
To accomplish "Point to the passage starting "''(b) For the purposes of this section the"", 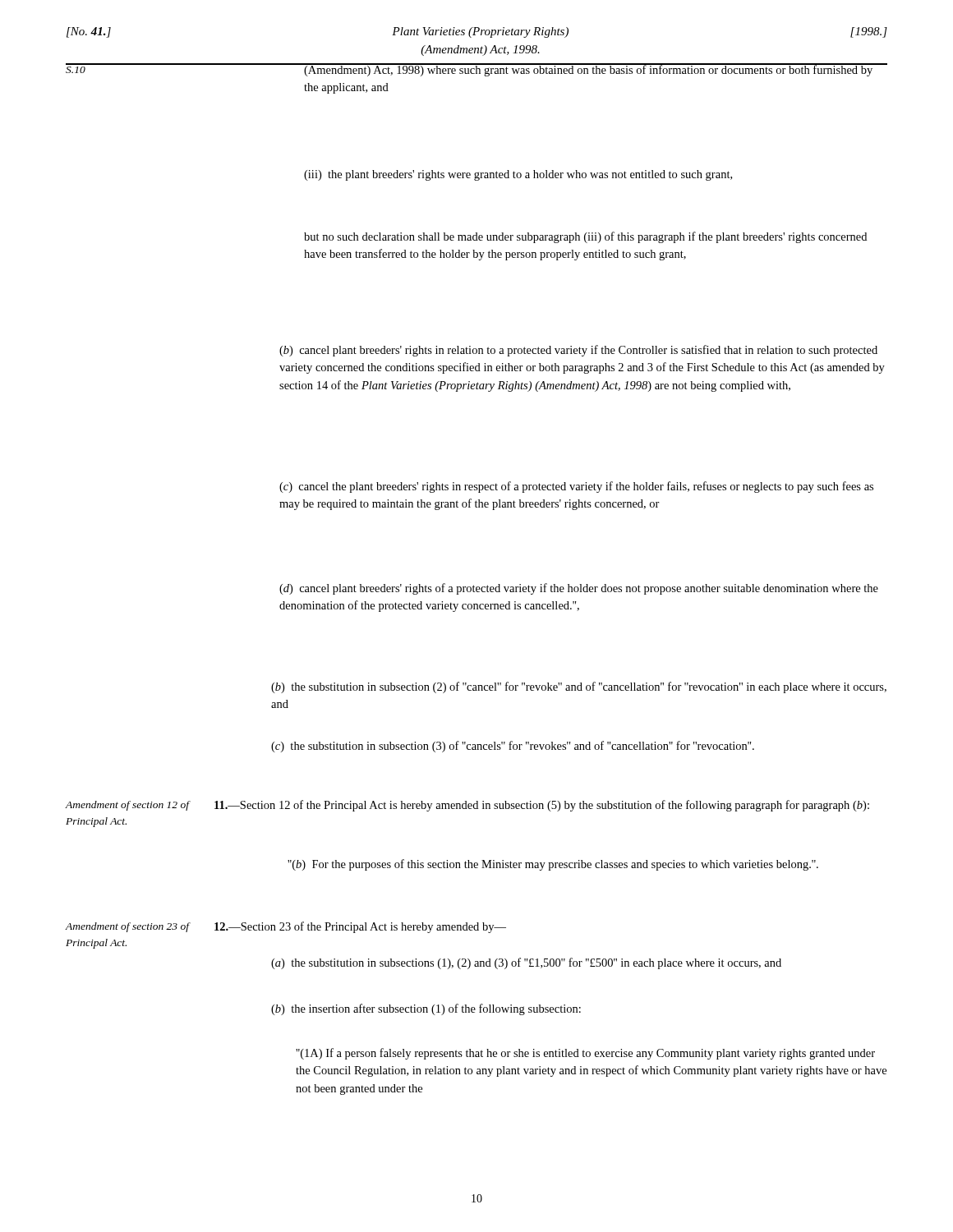I will (587, 865).
